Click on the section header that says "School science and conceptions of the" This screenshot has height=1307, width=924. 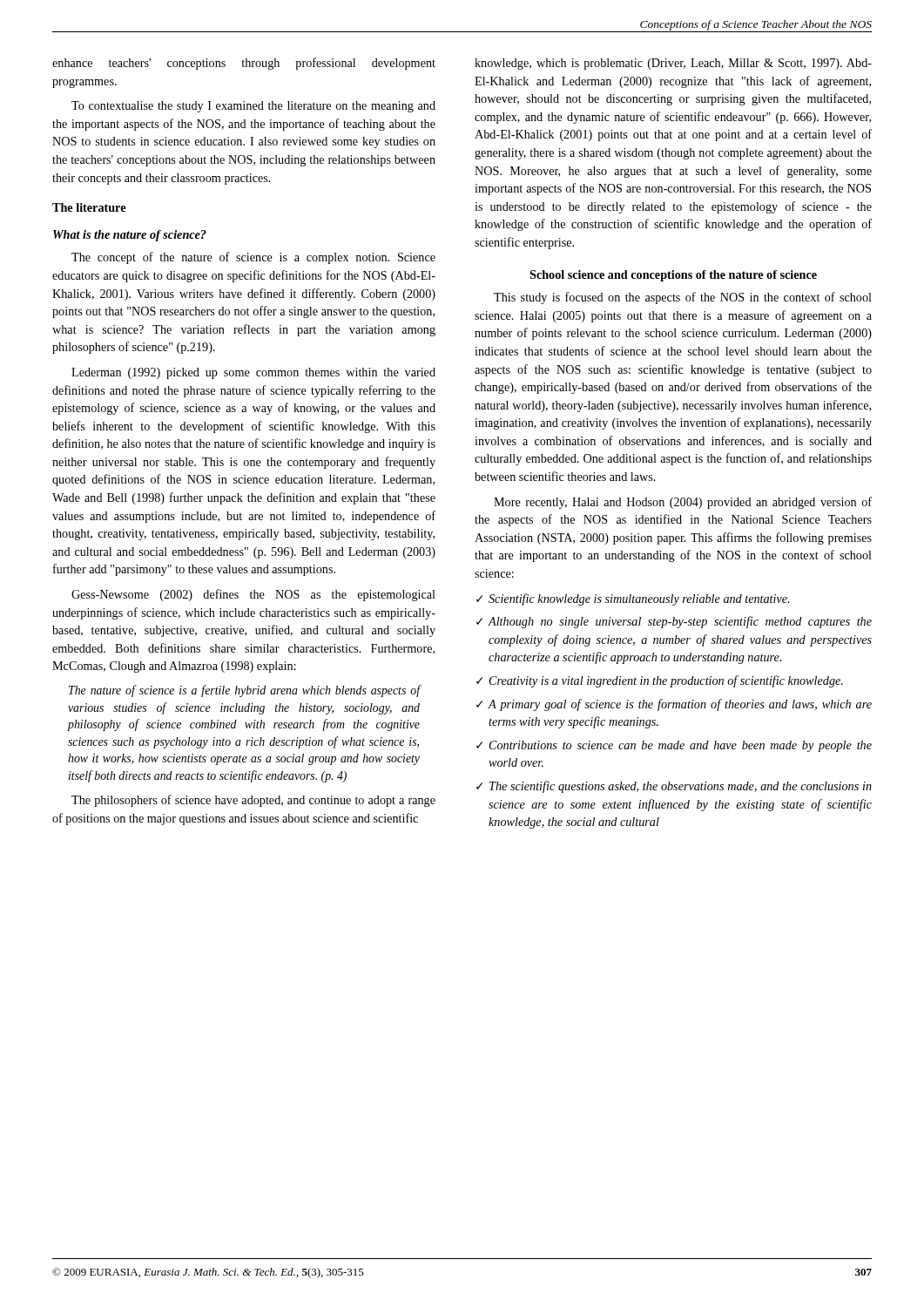(x=673, y=274)
